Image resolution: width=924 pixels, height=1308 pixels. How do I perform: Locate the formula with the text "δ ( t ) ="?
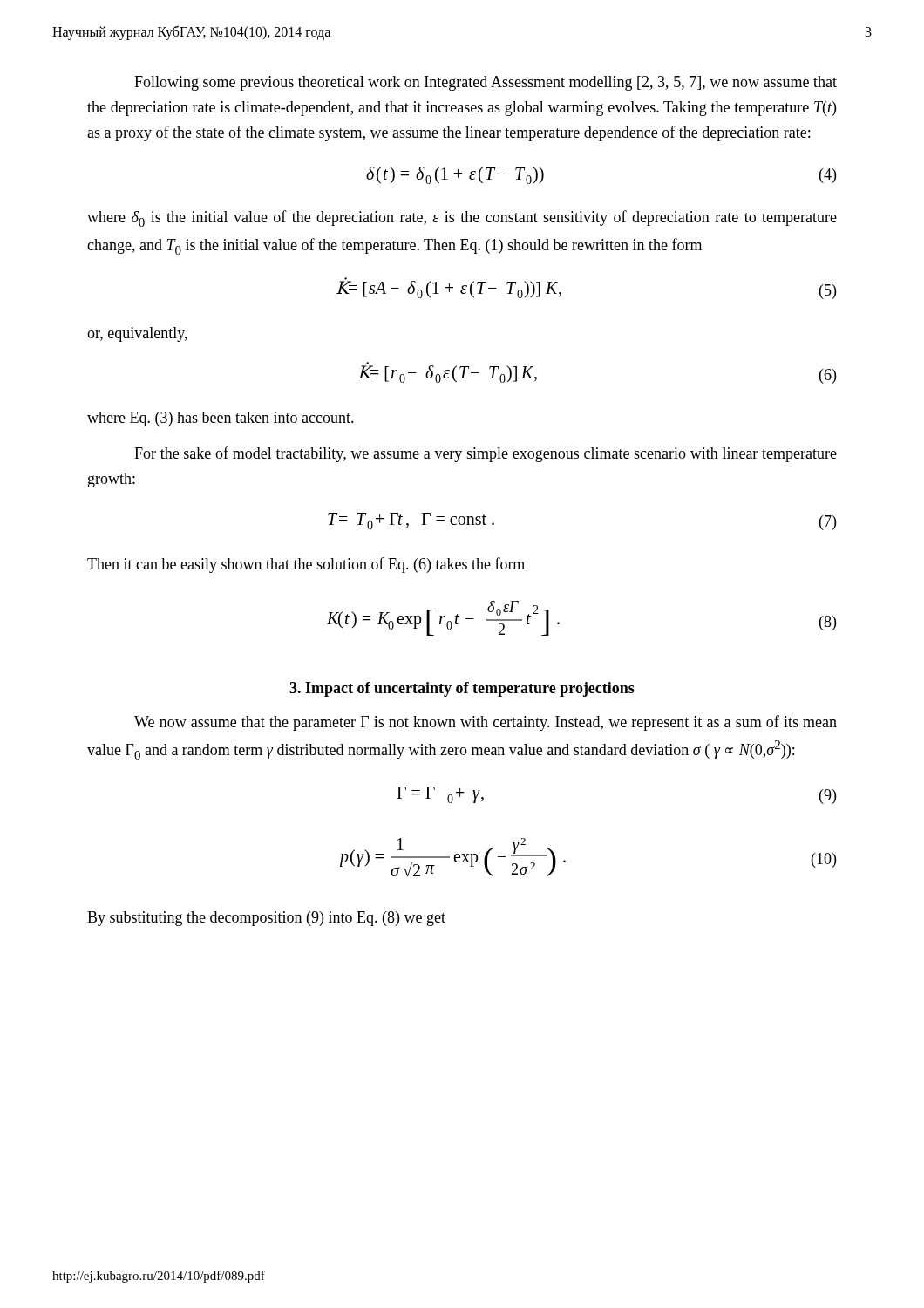(x=462, y=175)
